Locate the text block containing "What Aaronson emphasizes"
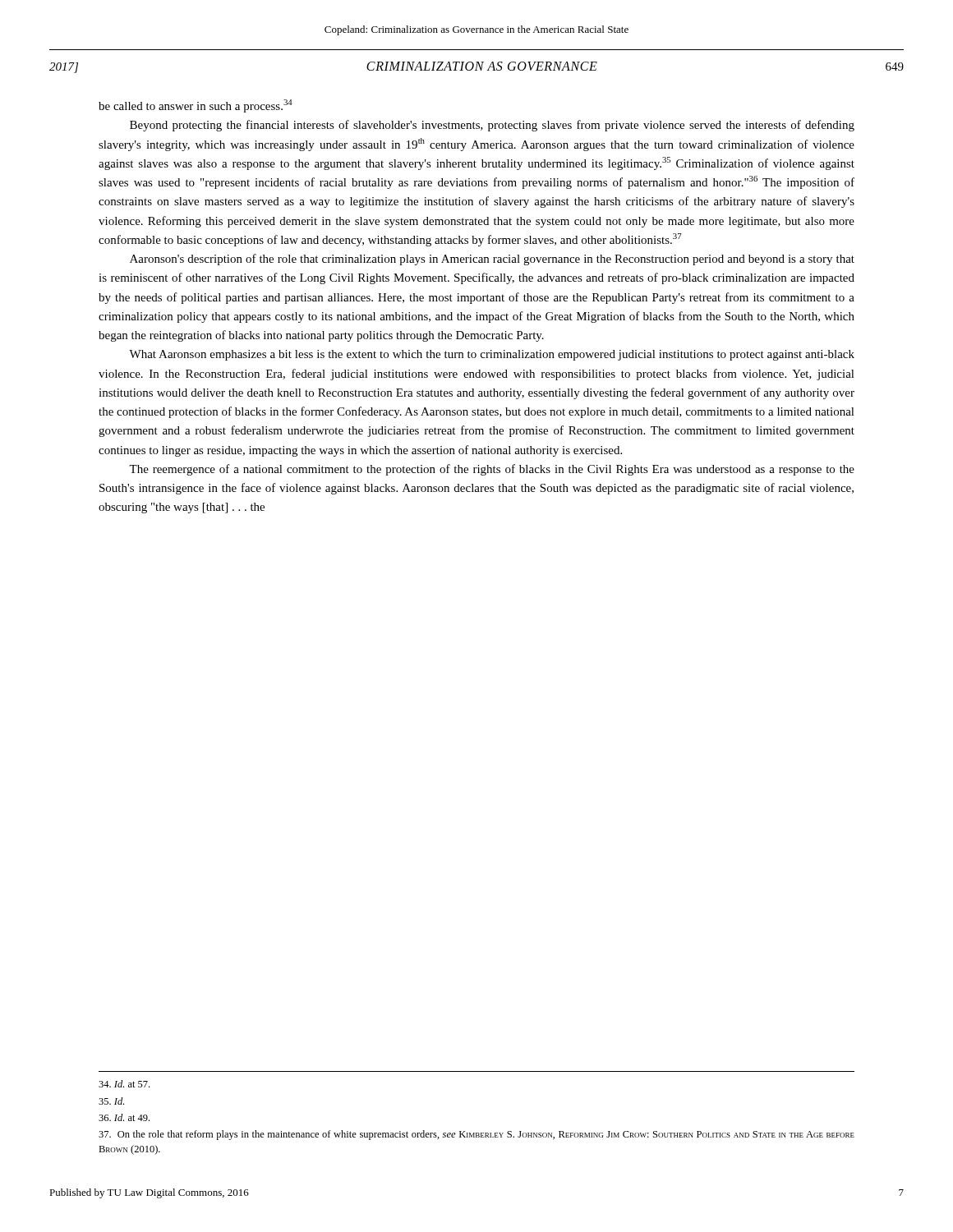The height and width of the screenshot is (1232, 953). tap(476, 402)
